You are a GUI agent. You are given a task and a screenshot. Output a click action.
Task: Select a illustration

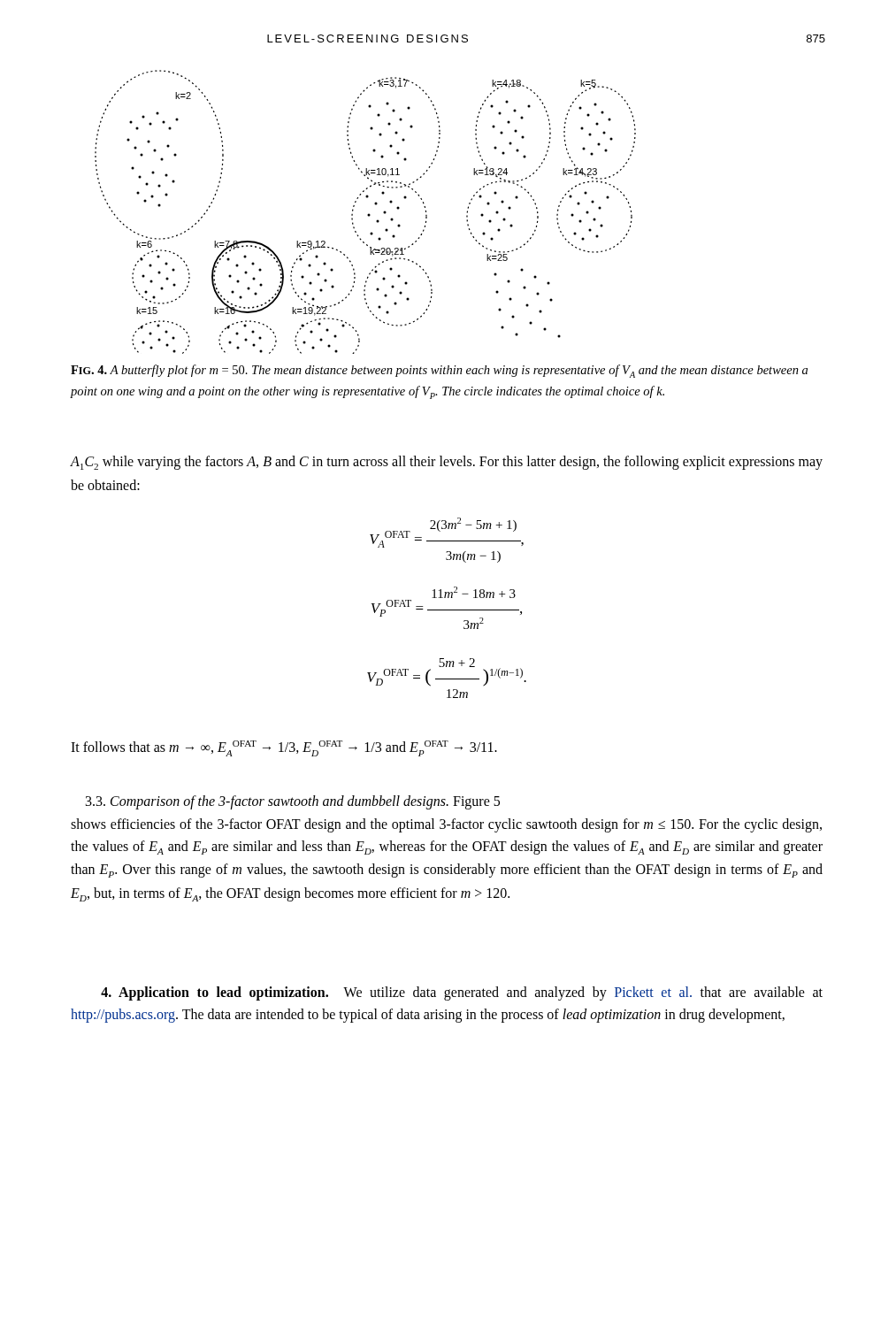tap(447, 203)
